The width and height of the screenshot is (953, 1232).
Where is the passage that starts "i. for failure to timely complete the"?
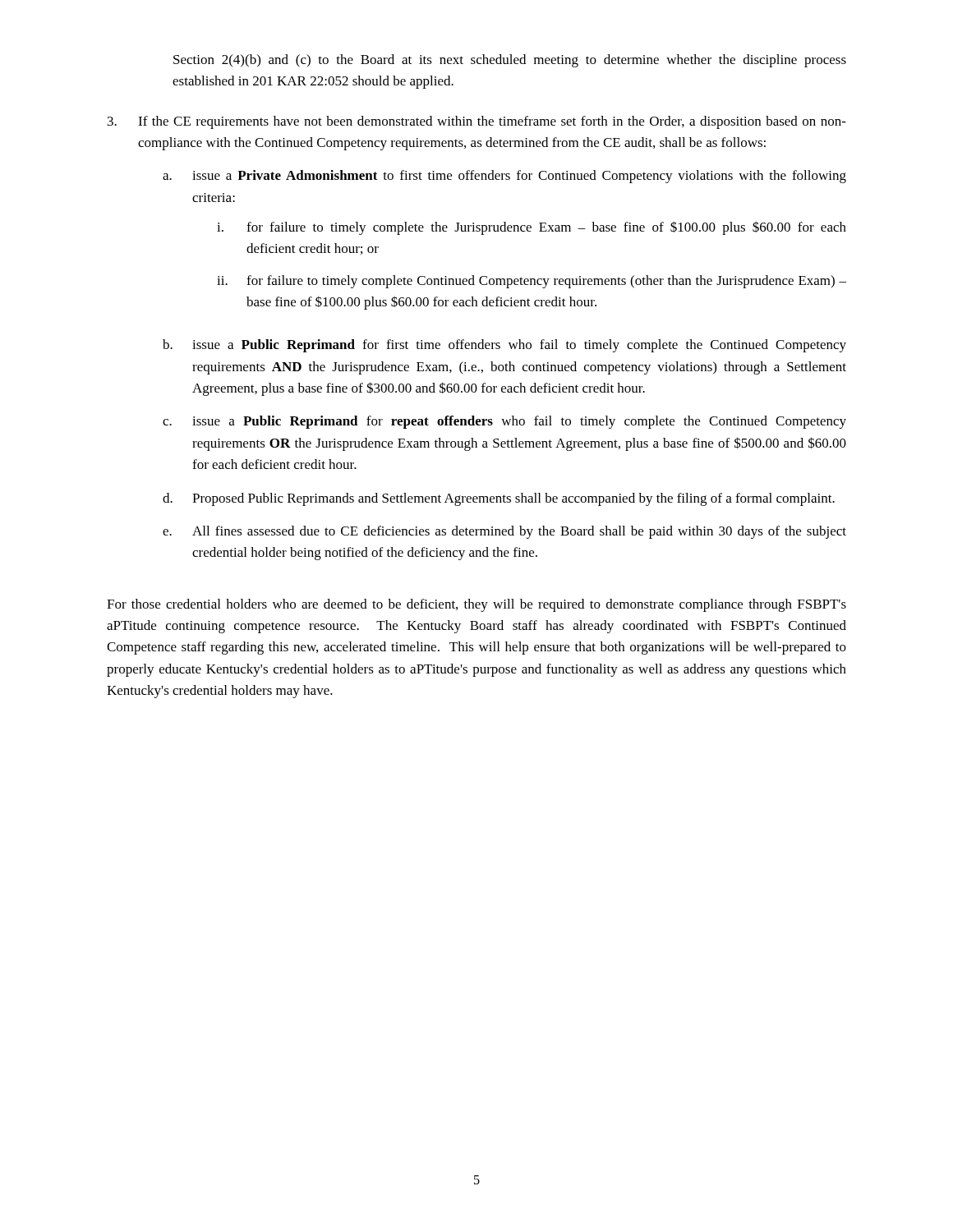click(x=532, y=239)
